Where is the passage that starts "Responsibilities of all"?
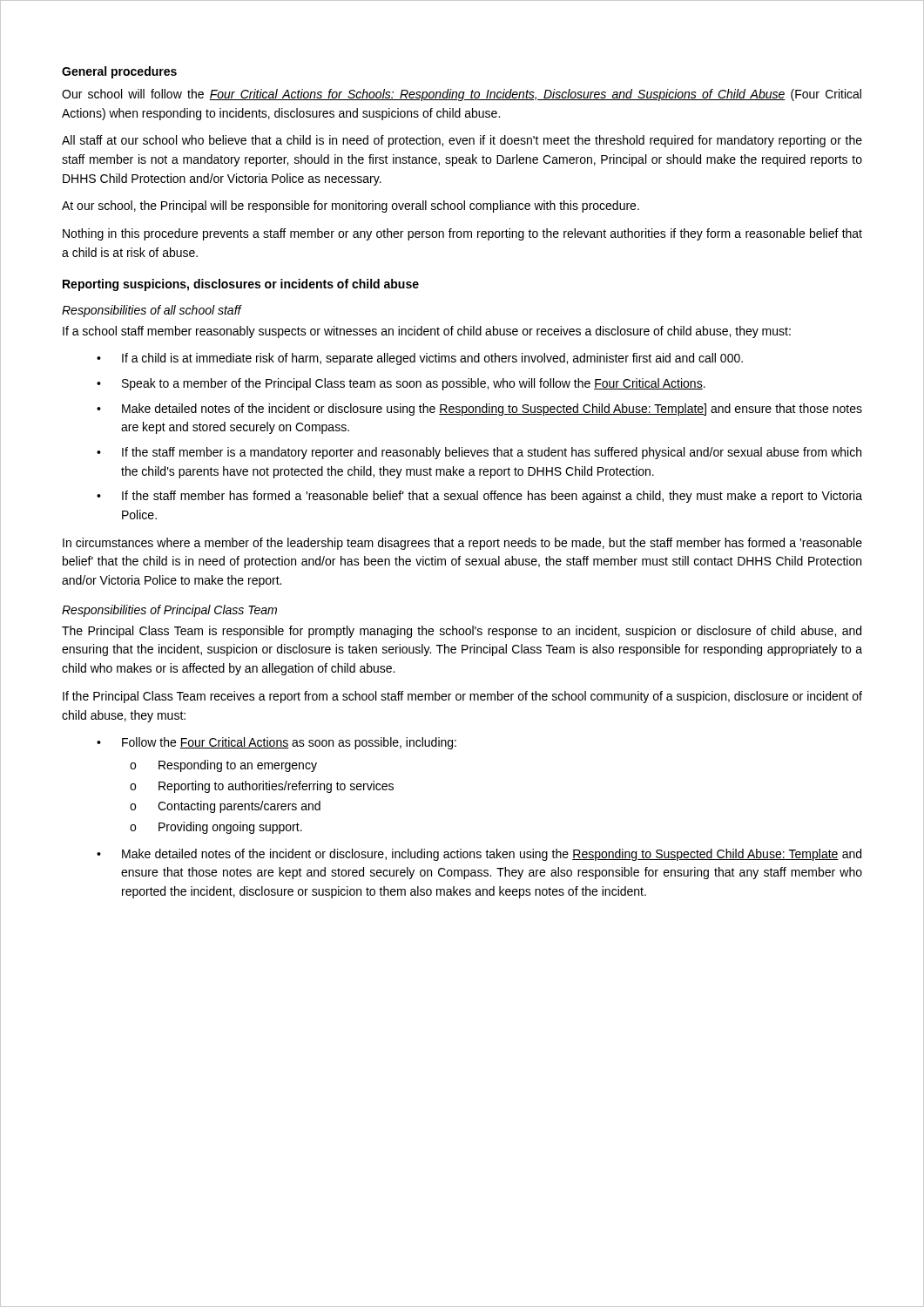This screenshot has width=924, height=1307. [x=151, y=310]
